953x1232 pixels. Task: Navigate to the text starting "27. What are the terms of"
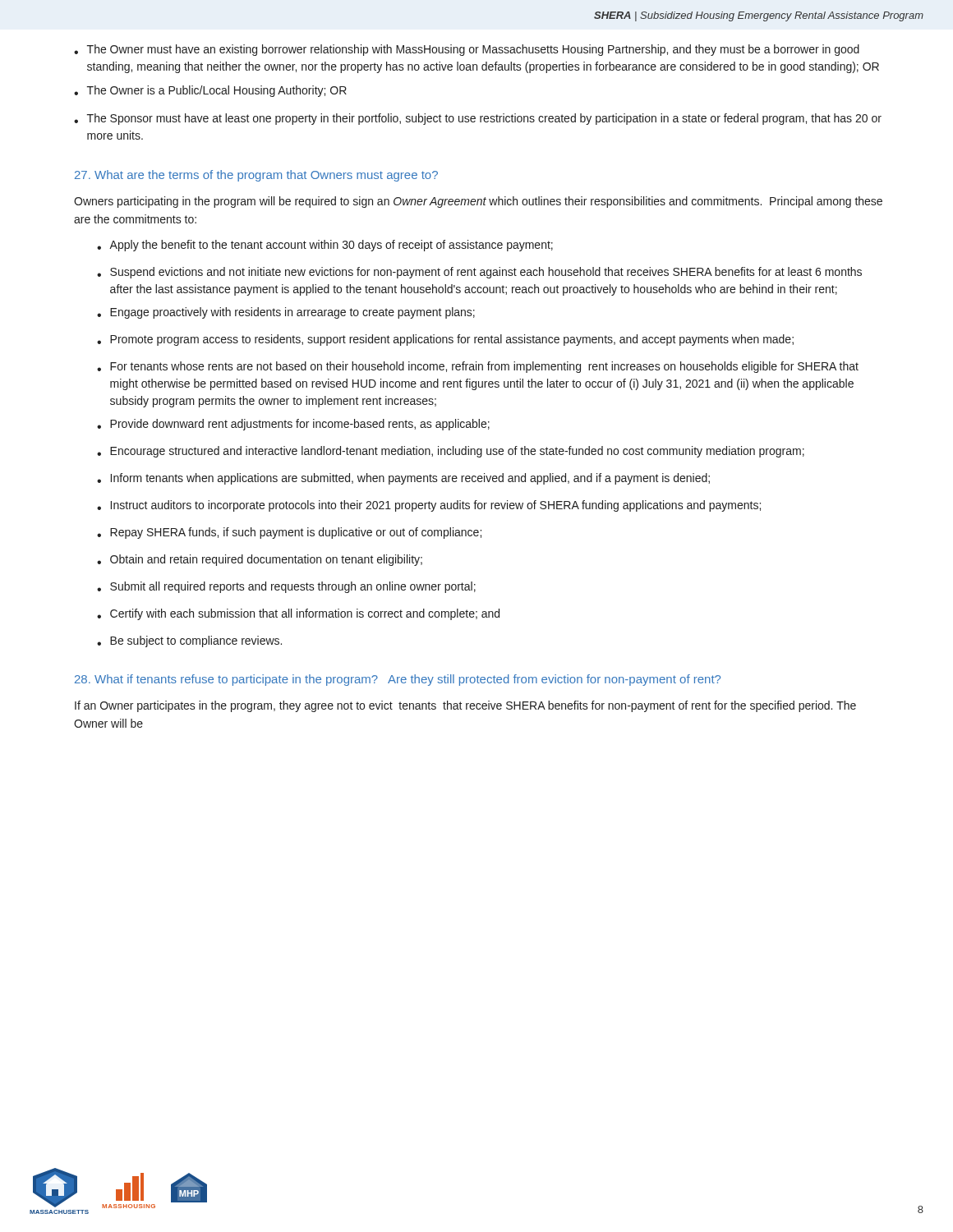coord(256,175)
